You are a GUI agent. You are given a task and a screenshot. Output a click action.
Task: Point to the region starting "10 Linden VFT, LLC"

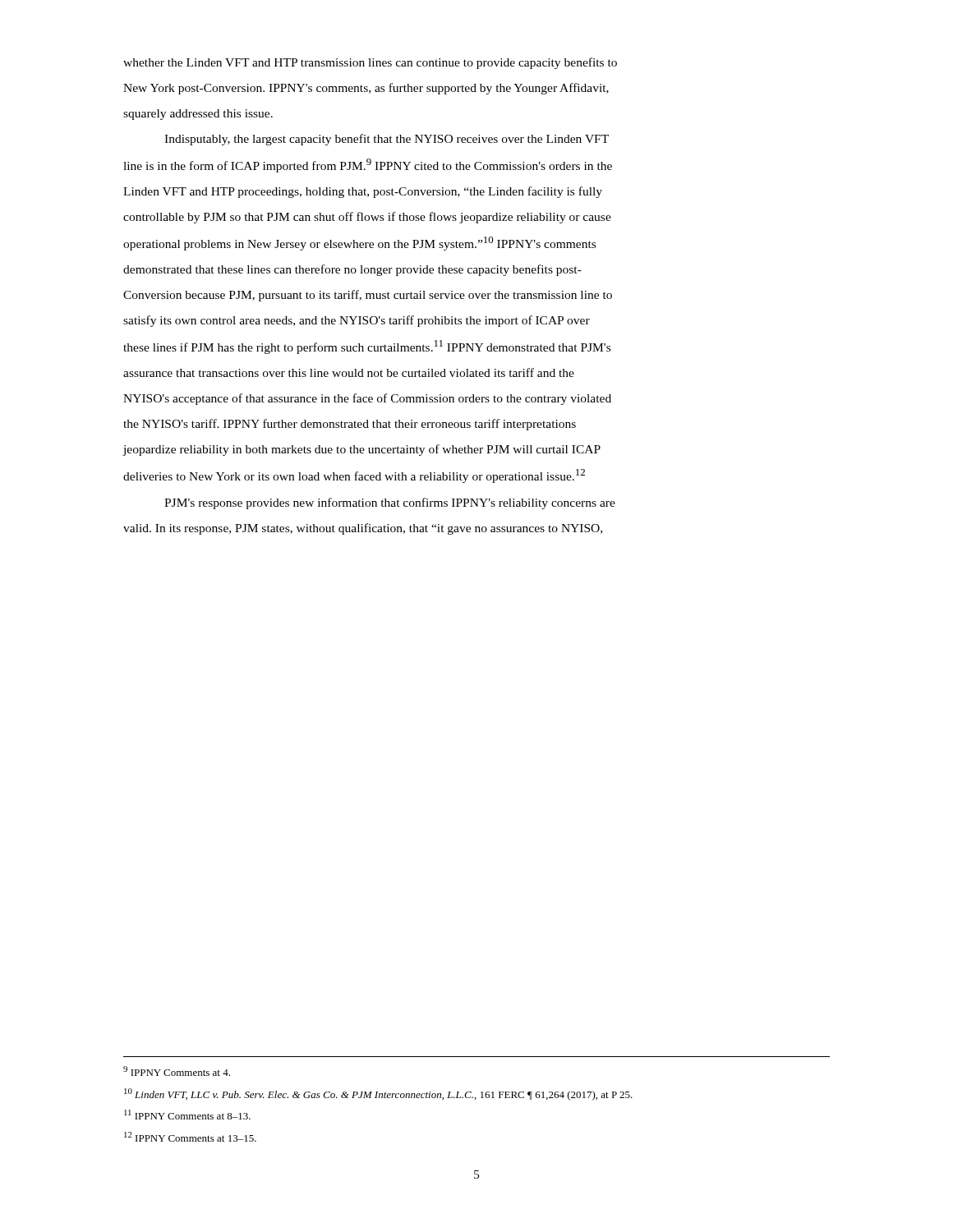(x=378, y=1093)
